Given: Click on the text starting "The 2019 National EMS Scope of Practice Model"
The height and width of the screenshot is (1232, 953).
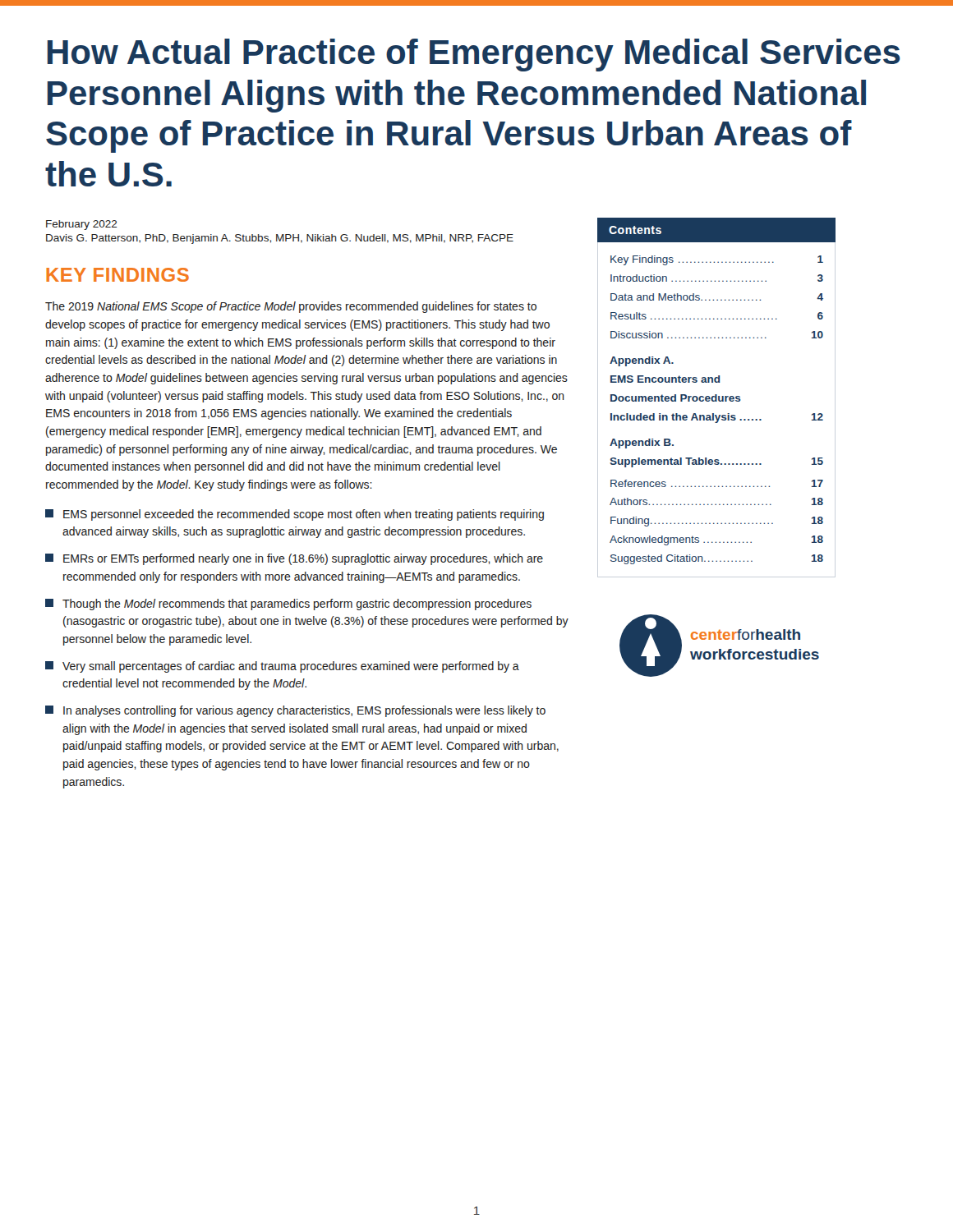Looking at the screenshot, I should [x=308, y=396].
